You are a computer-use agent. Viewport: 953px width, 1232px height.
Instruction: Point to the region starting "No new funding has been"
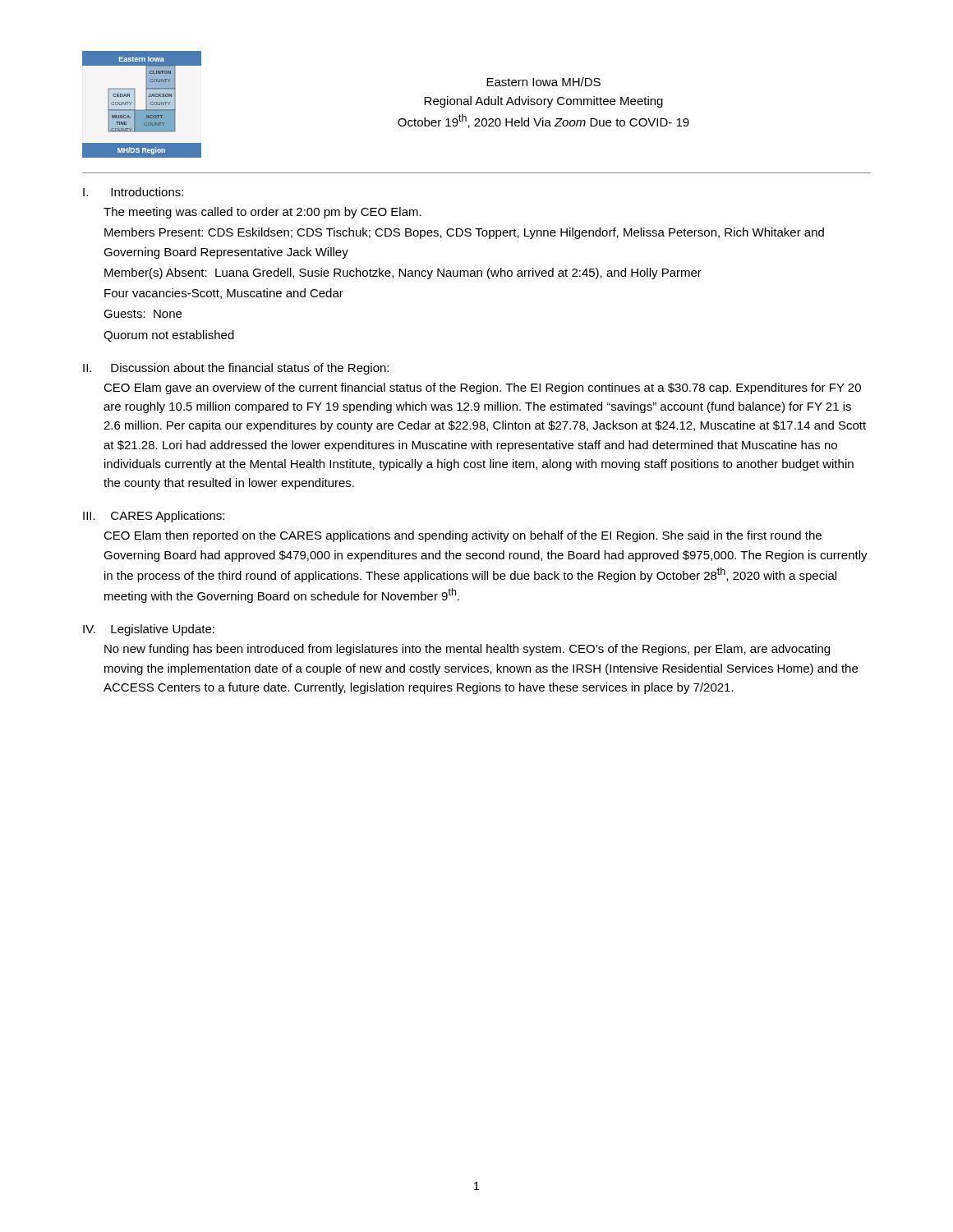(x=487, y=668)
